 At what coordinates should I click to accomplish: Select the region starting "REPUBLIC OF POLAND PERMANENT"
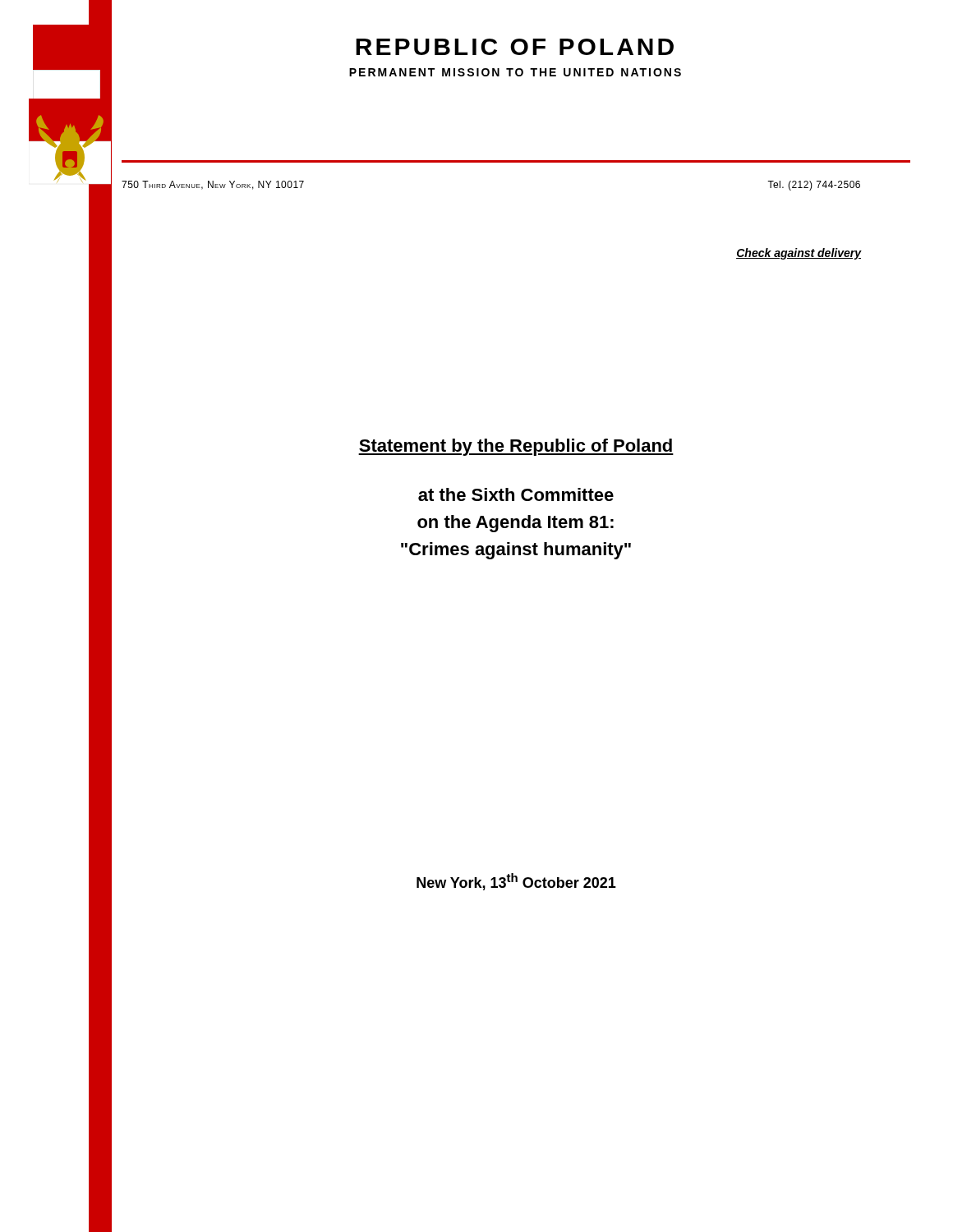tap(516, 56)
